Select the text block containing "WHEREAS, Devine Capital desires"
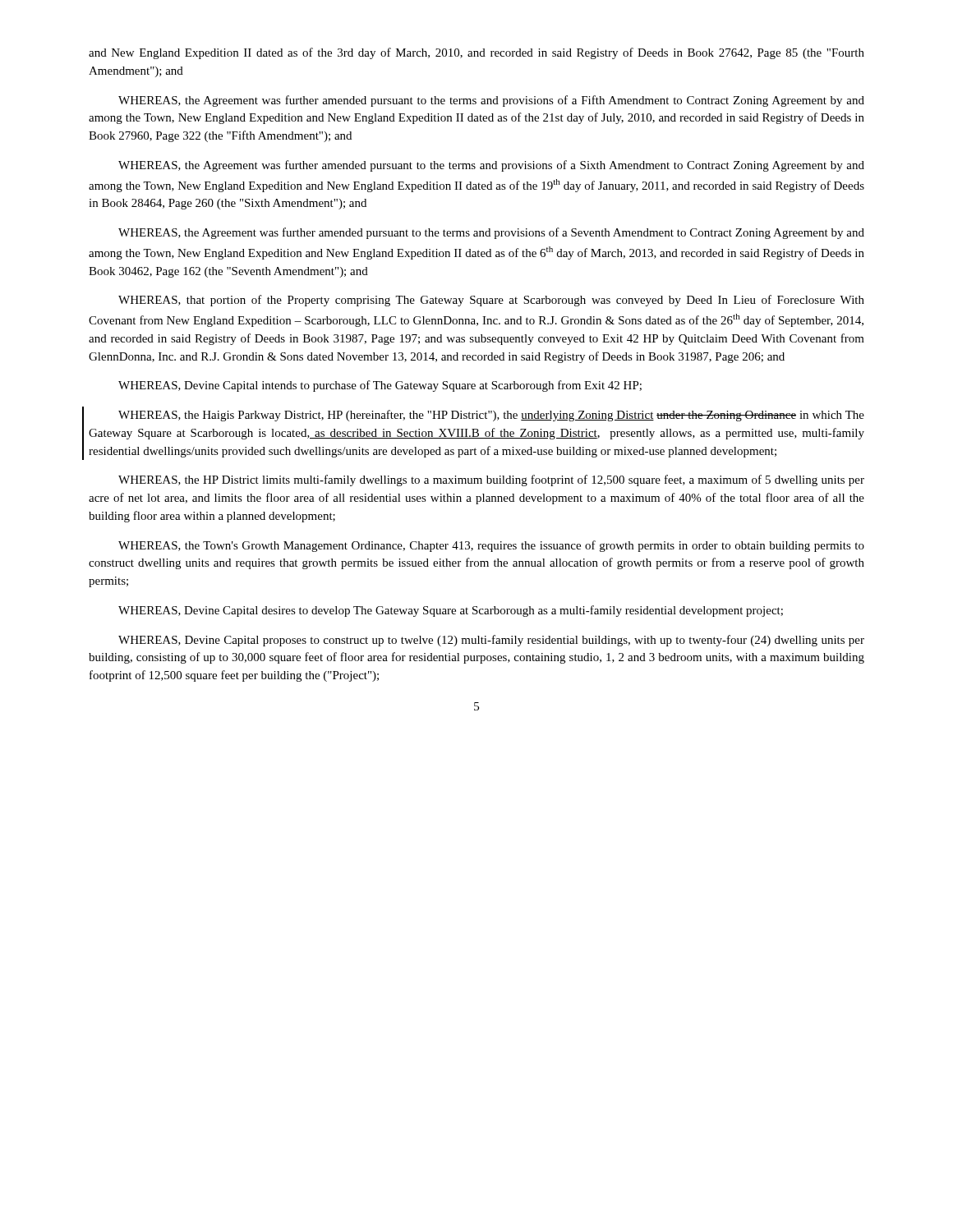Image resolution: width=953 pixels, height=1232 pixels. pos(451,610)
